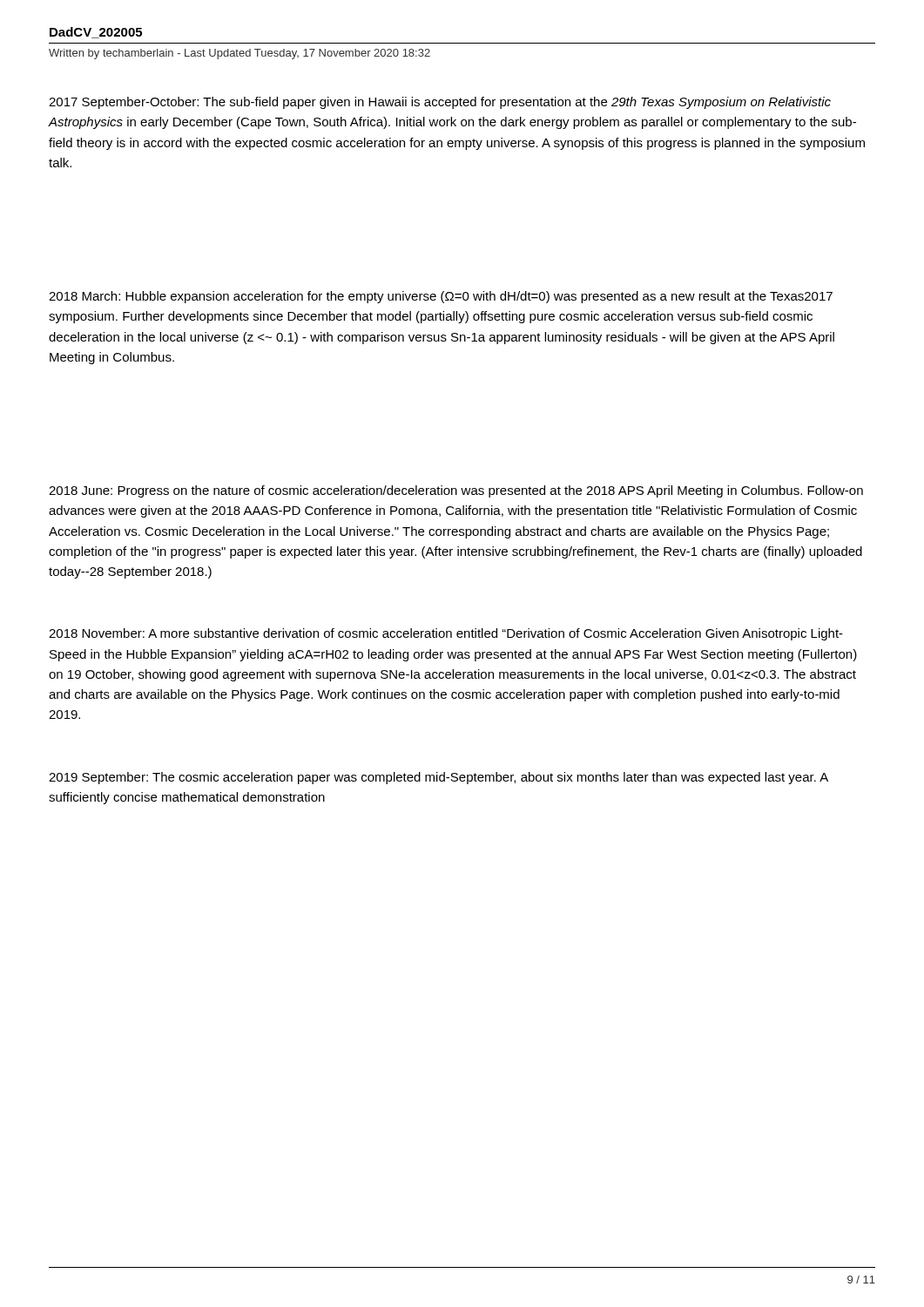Where is the passage that starts "2018 November: A more substantive derivation of"?
The height and width of the screenshot is (1307, 924).
(453, 674)
